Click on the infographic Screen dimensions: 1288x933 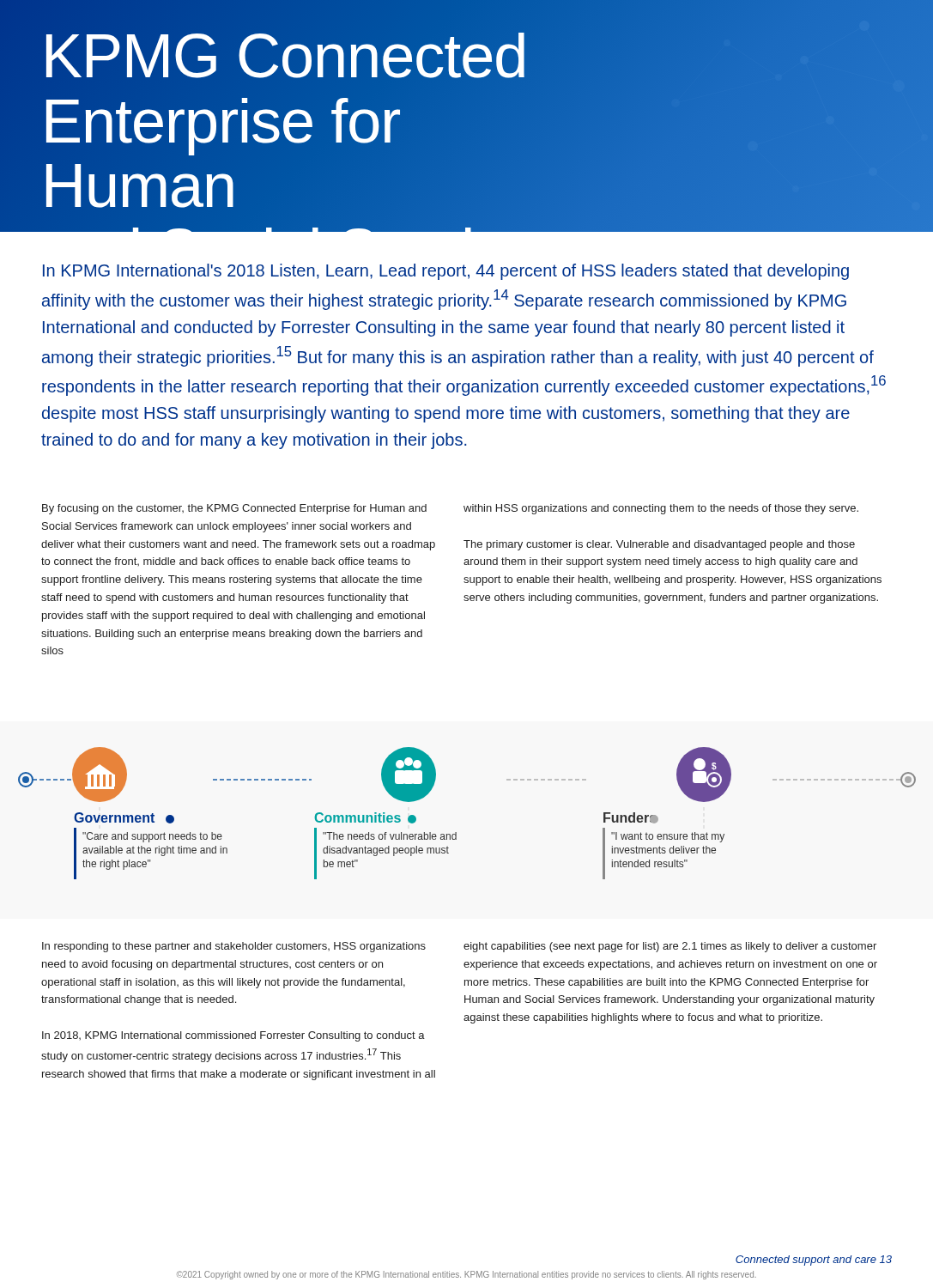pyautogui.click(x=466, y=820)
